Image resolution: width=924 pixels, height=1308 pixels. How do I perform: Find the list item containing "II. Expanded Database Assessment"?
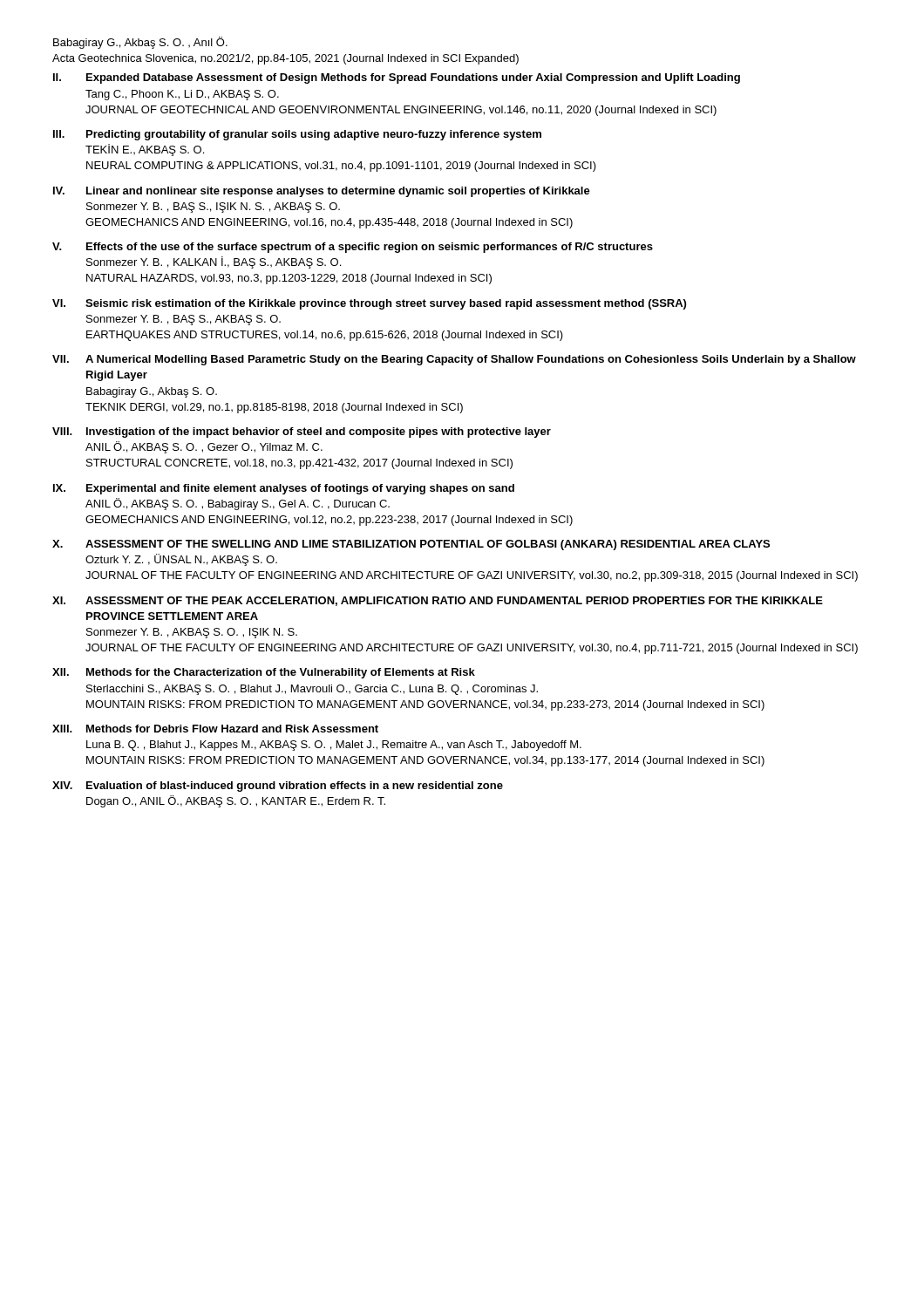(462, 94)
